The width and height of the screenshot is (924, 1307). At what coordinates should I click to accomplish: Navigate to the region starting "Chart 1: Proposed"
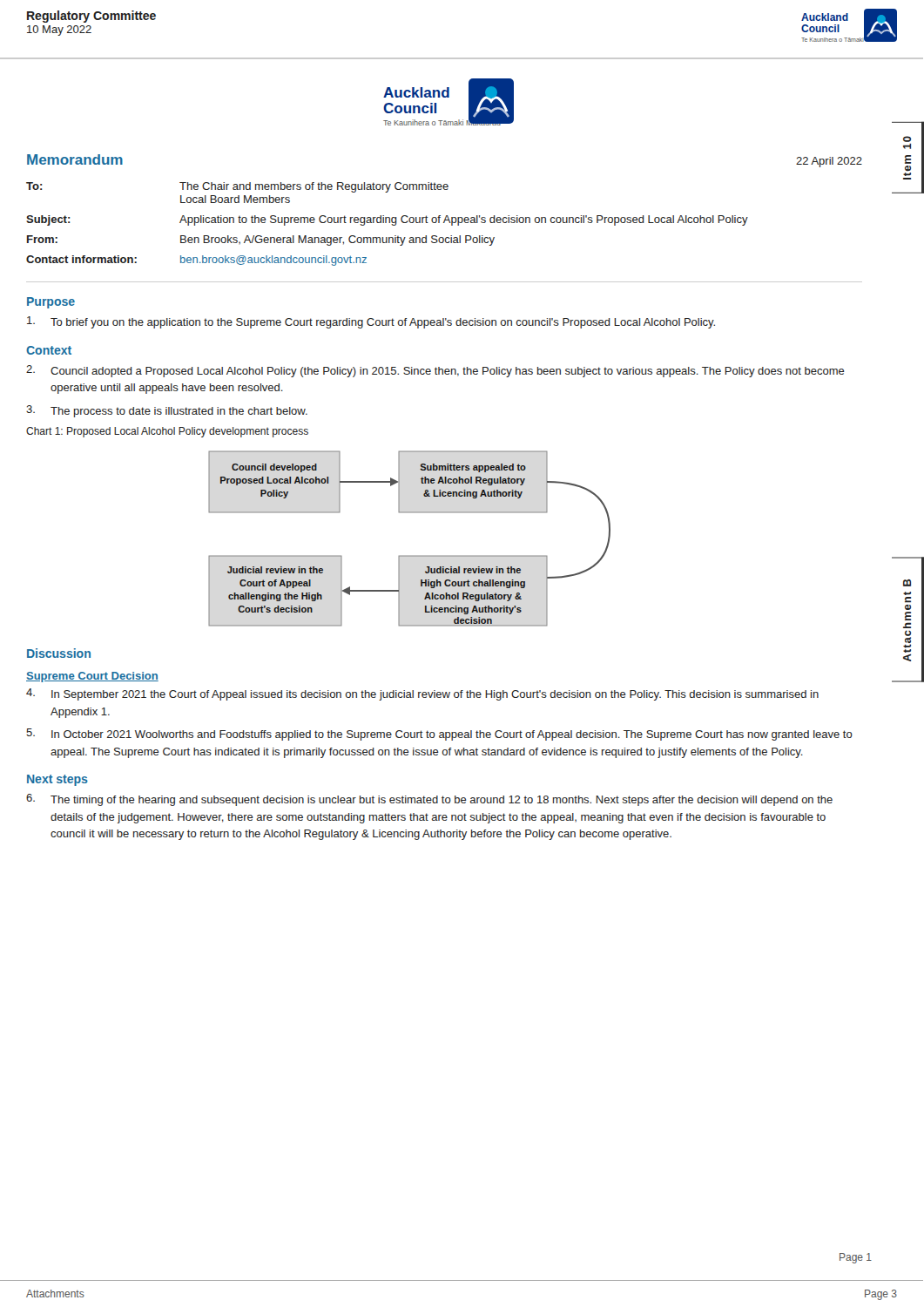167,431
